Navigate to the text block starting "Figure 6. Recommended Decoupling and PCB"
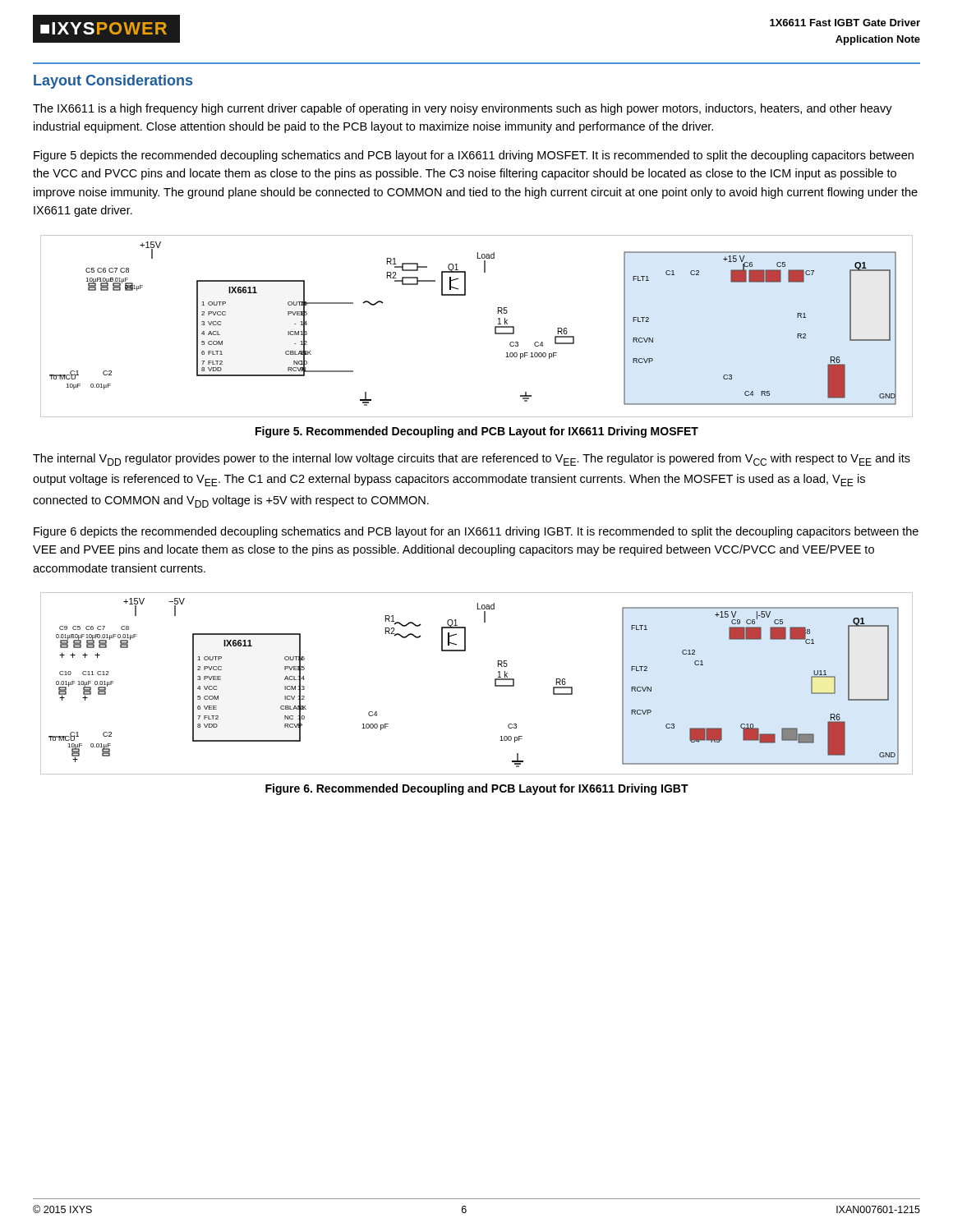The width and height of the screenshot is (953, 1232). [x=476, y=789]
